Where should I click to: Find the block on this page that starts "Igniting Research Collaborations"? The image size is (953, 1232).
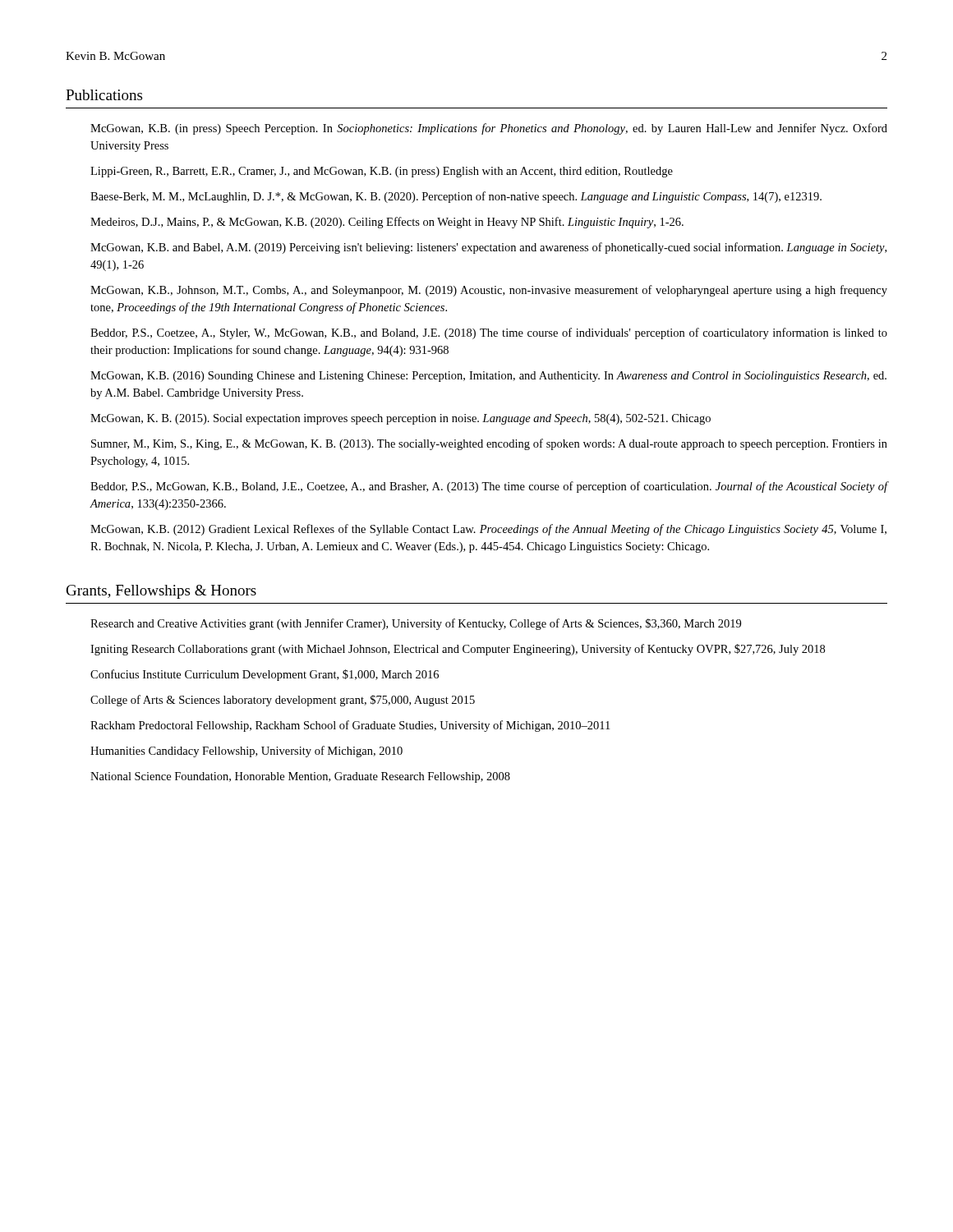click(458, 649)
